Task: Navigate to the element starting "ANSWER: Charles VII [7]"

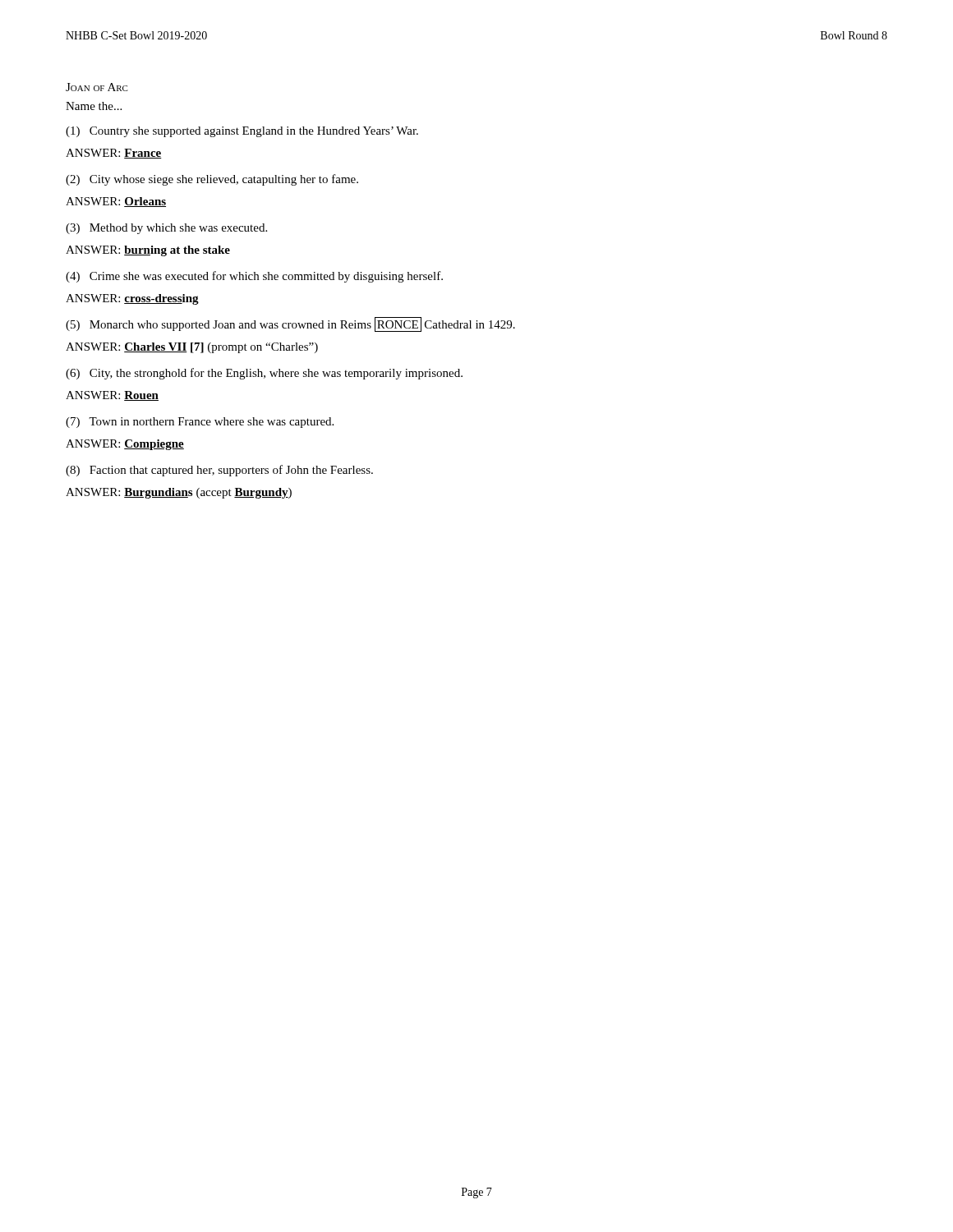Action: click(192, 346)
